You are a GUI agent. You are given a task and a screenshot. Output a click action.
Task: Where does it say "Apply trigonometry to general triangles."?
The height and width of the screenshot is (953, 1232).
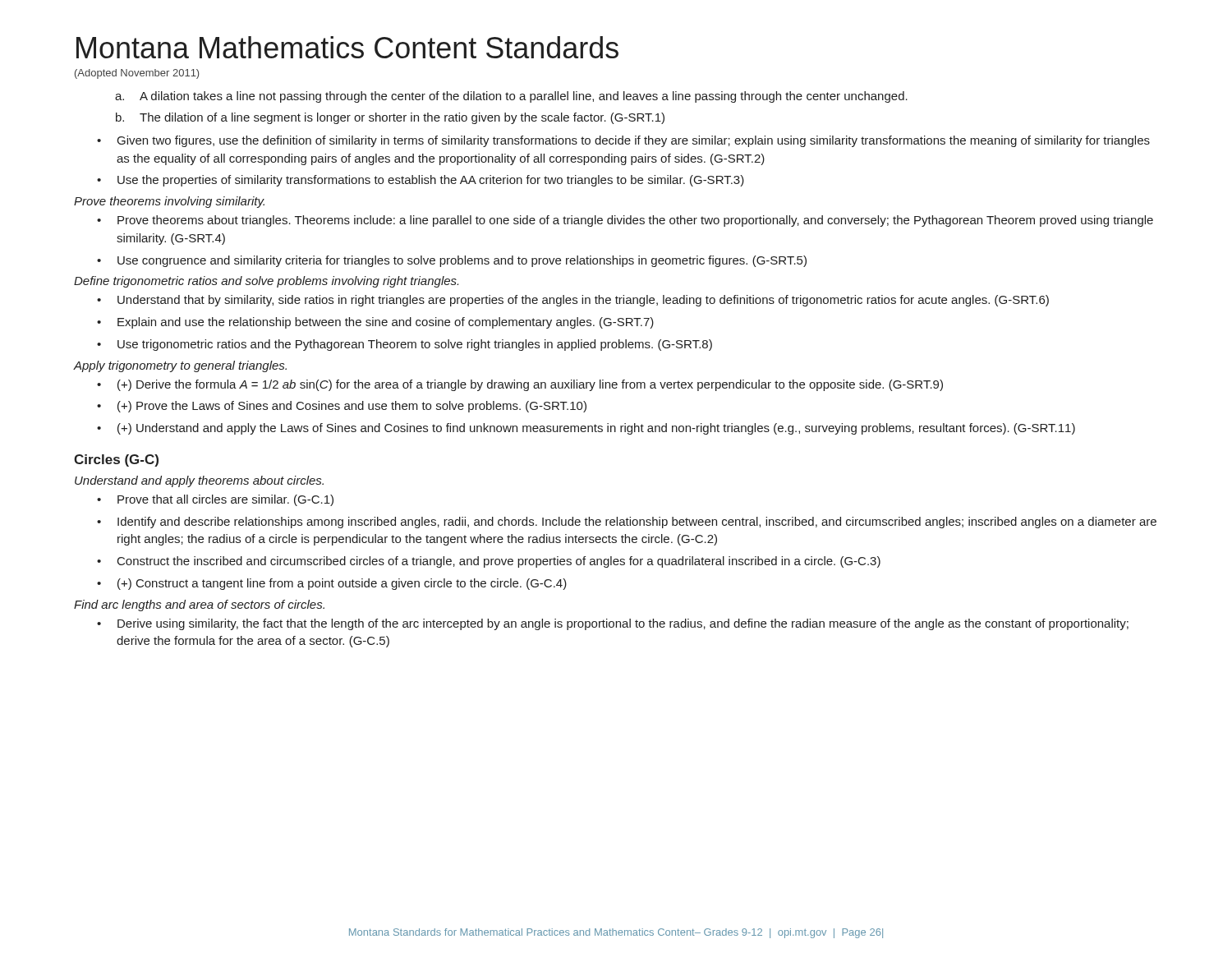pos(180,366)
